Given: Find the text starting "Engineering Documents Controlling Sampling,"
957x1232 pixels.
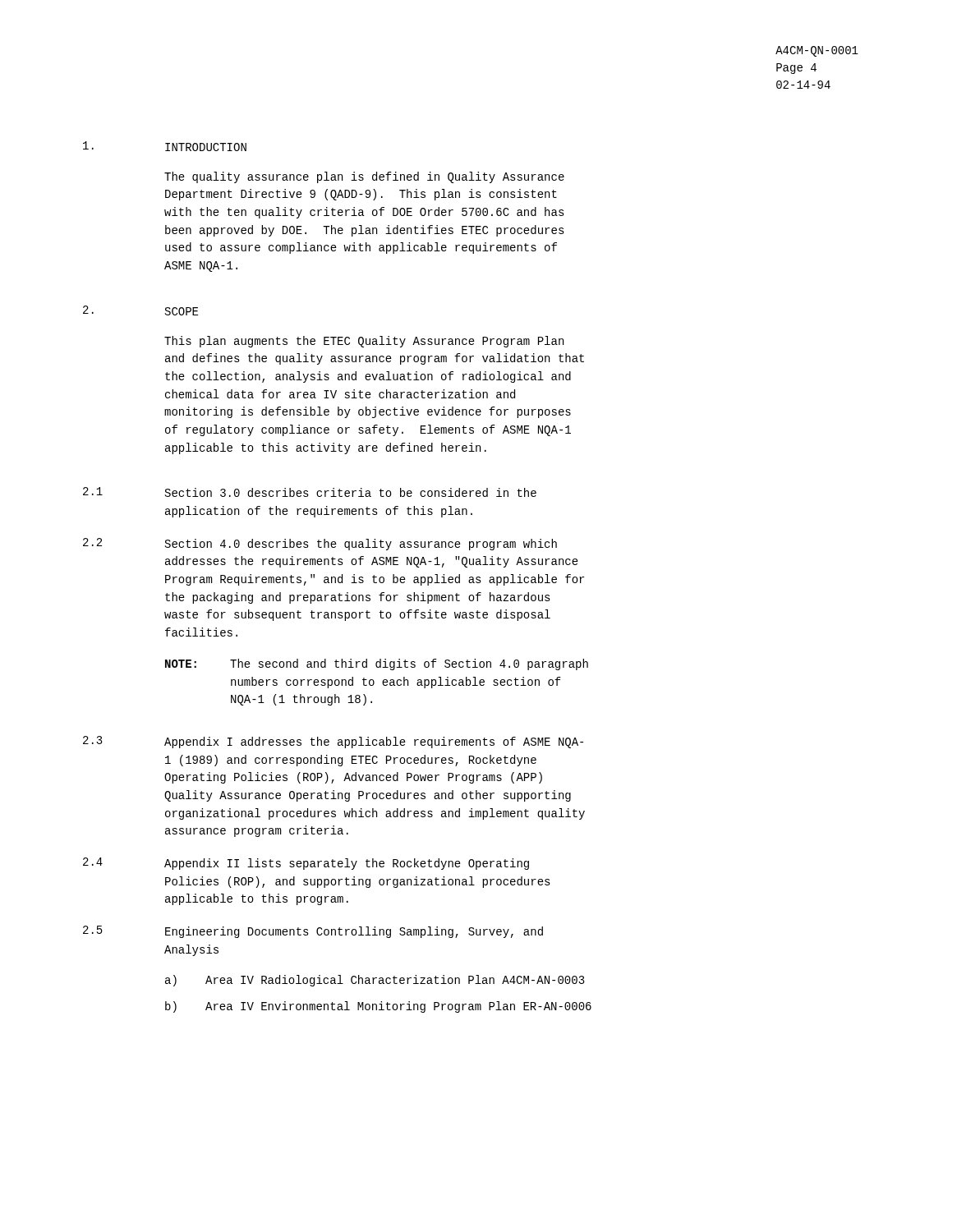Looking at the screenshot, I should 354,941.
